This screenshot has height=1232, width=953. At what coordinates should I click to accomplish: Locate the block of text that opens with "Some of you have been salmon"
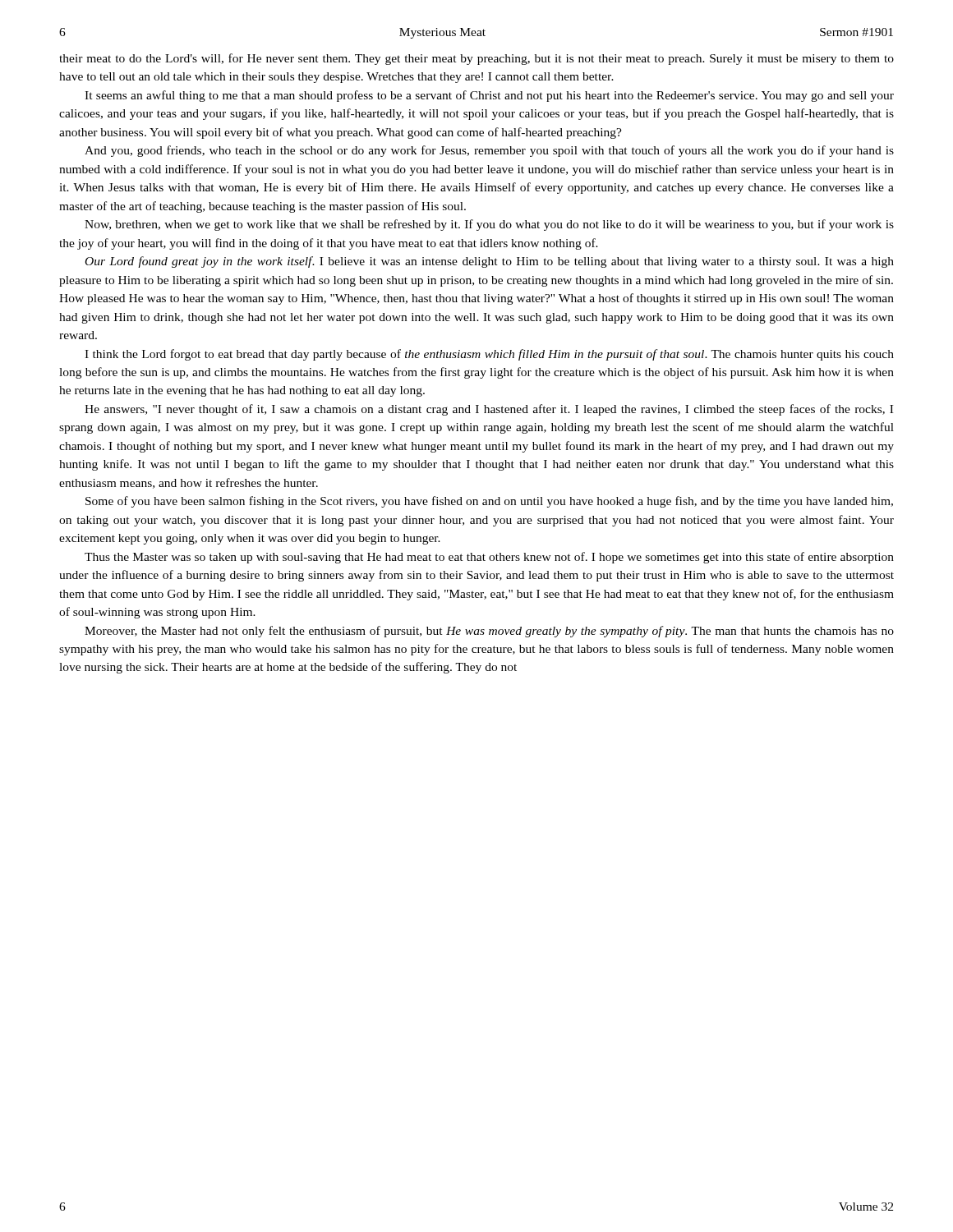pos(476,520)
